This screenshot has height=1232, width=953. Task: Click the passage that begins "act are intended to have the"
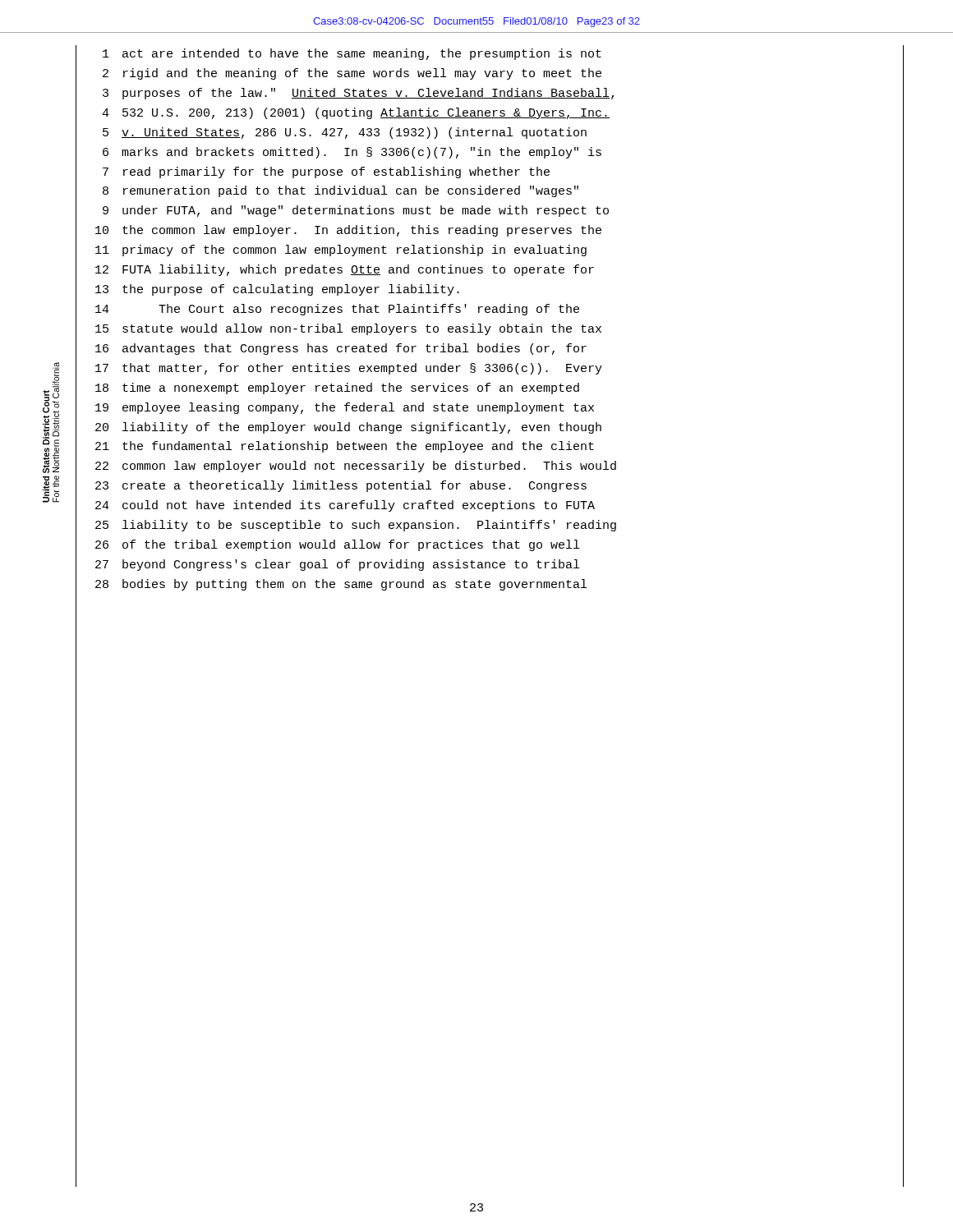[512, 173]
